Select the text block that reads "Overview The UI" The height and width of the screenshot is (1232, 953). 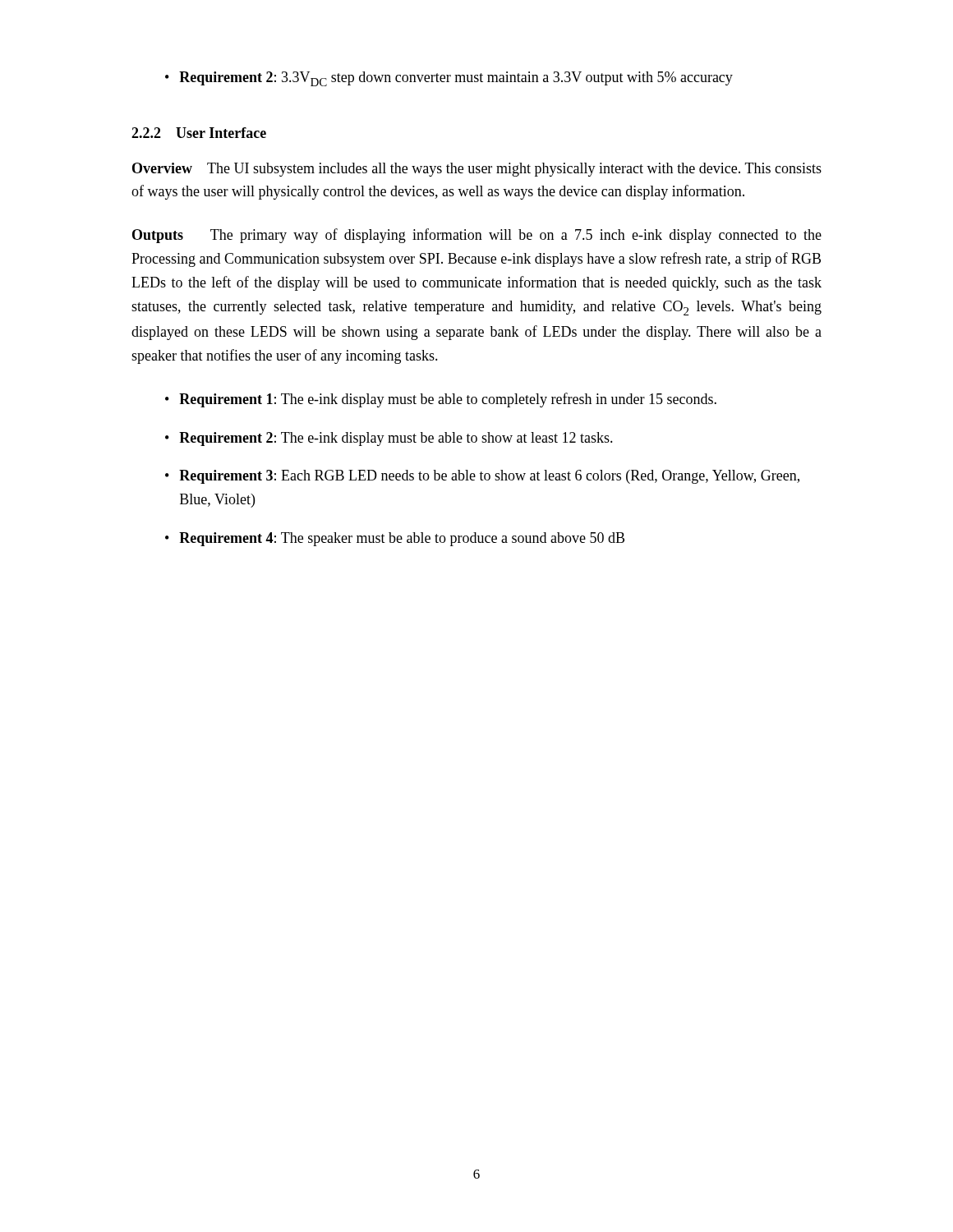pos(476,180)
